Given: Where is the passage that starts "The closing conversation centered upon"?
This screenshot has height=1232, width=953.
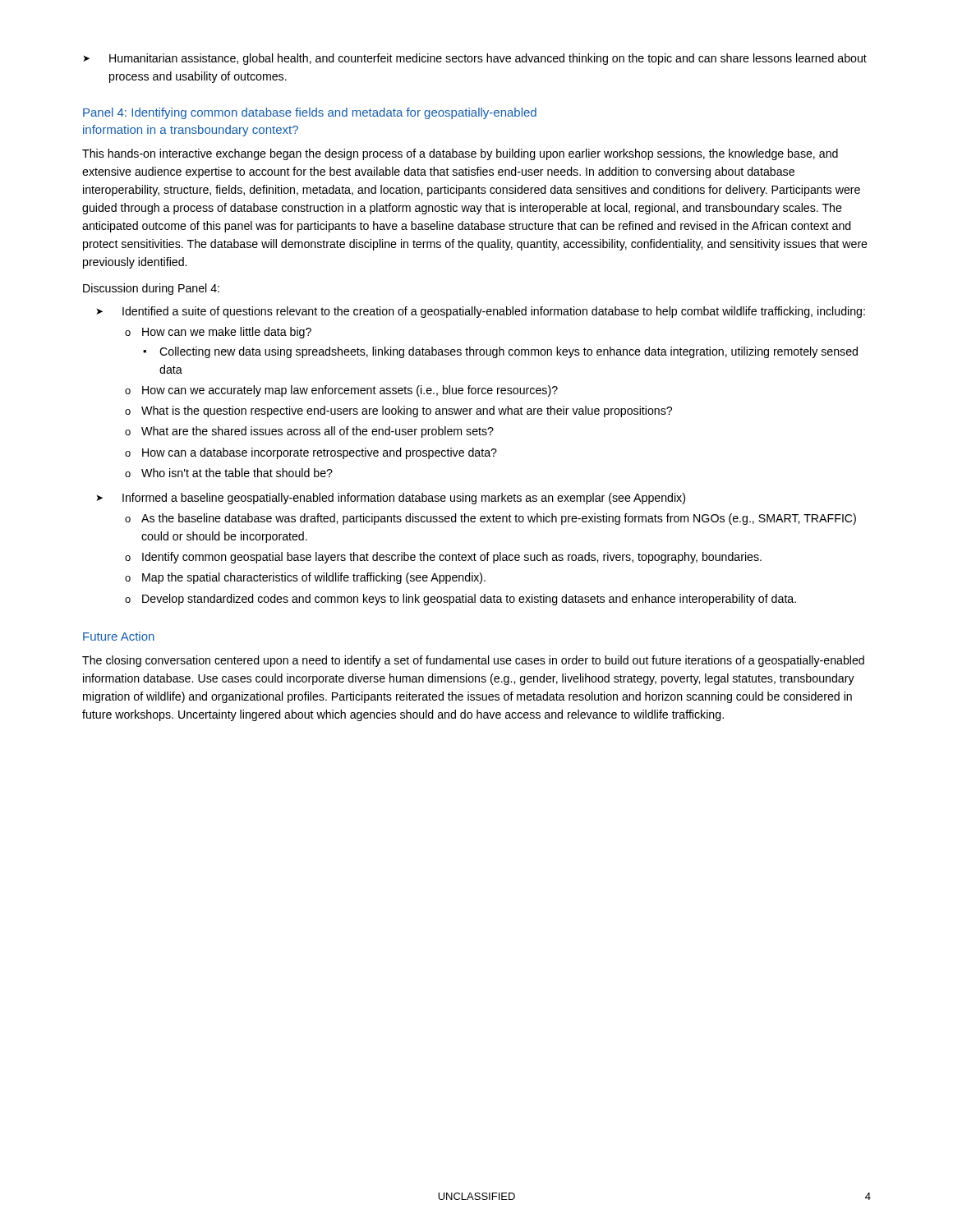Looking at the screenshot, I should click(473, 687).
